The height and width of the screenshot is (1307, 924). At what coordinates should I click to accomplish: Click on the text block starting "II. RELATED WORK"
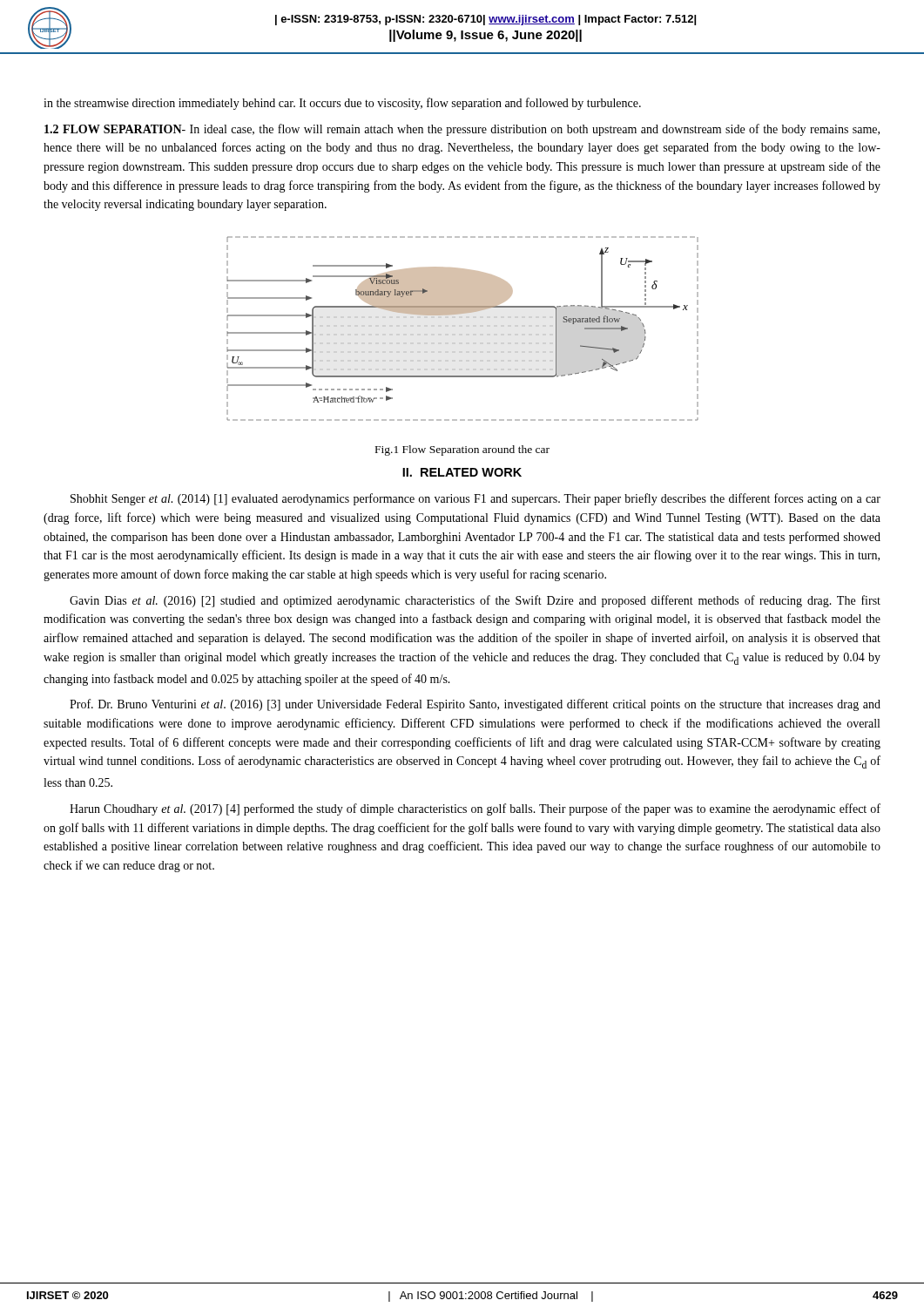pyautogui.click(x=462, y=472)
